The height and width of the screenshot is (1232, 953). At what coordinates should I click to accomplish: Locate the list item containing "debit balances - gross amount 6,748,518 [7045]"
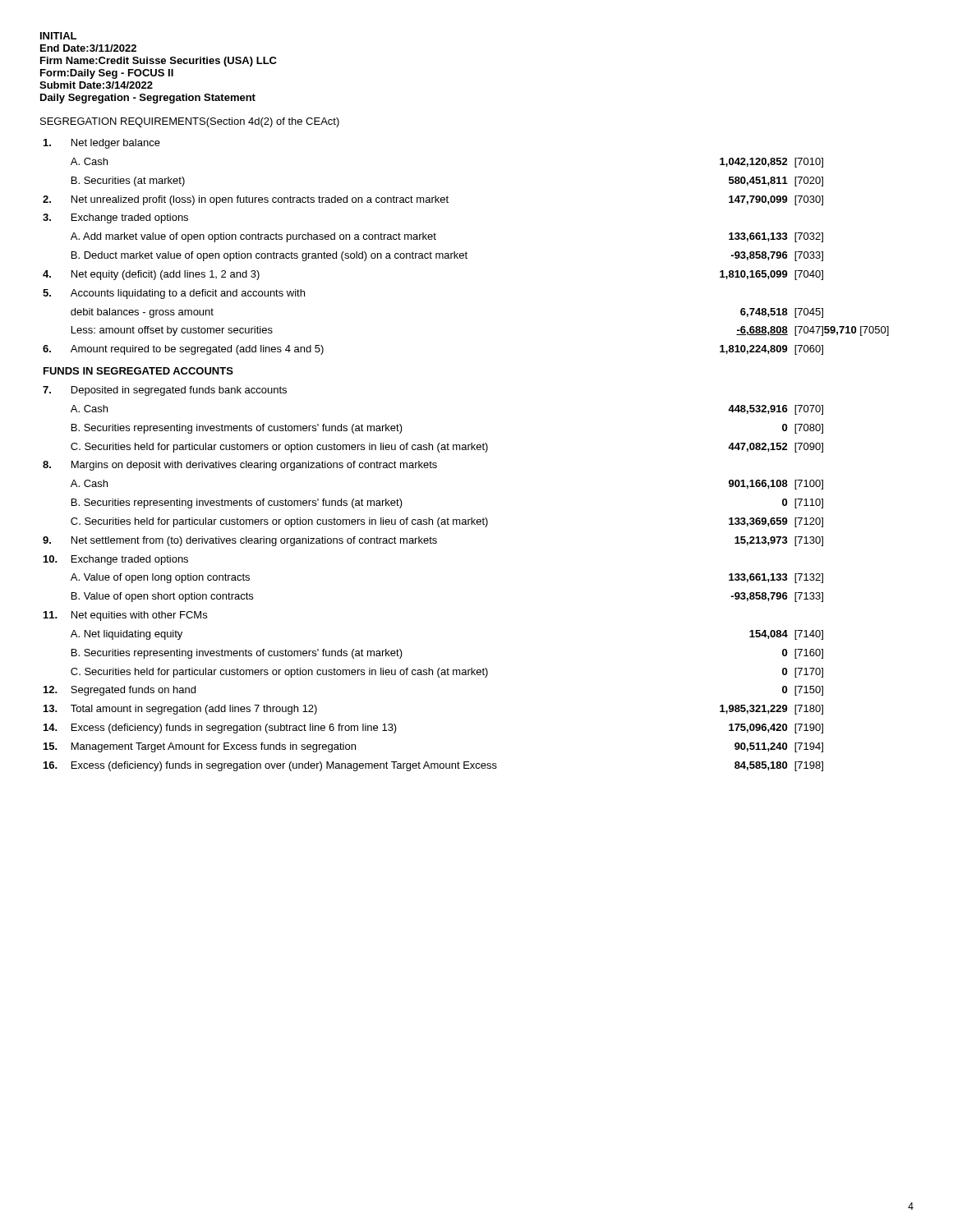pyautogui.click(x=153, y=313)
